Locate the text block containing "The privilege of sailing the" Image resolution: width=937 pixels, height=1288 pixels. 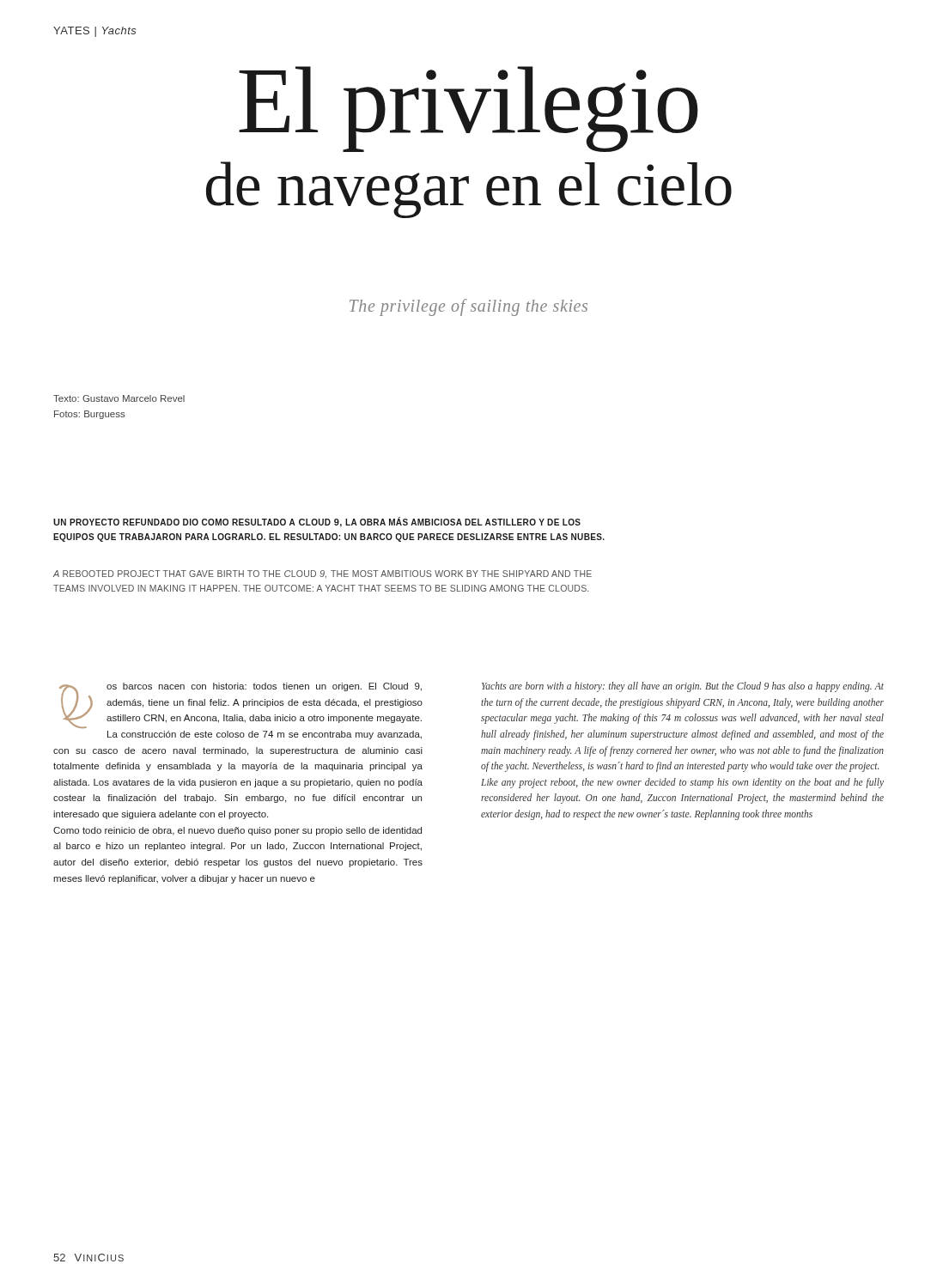468,306
